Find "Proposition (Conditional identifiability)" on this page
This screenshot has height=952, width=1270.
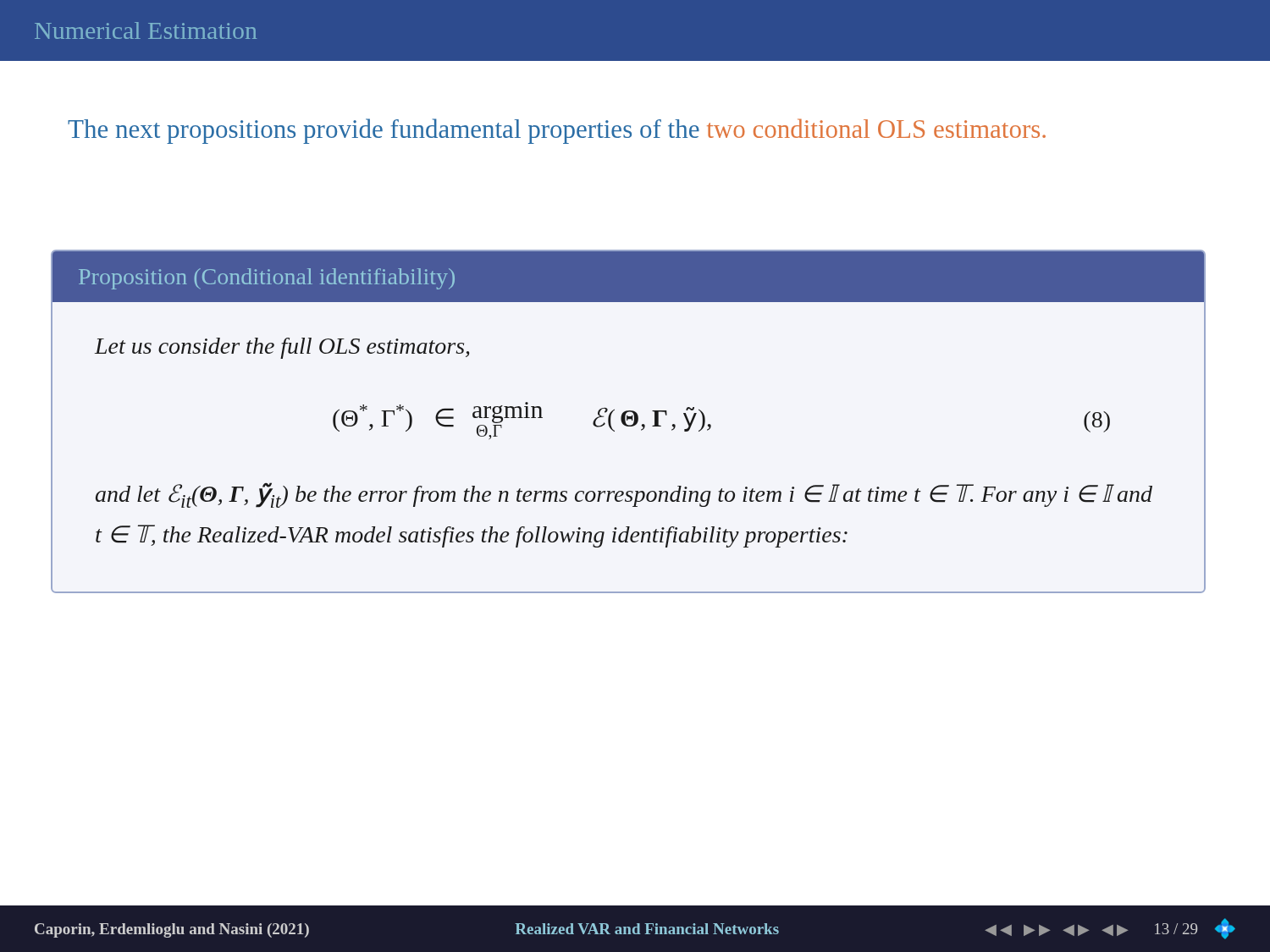tap(267, 276)
